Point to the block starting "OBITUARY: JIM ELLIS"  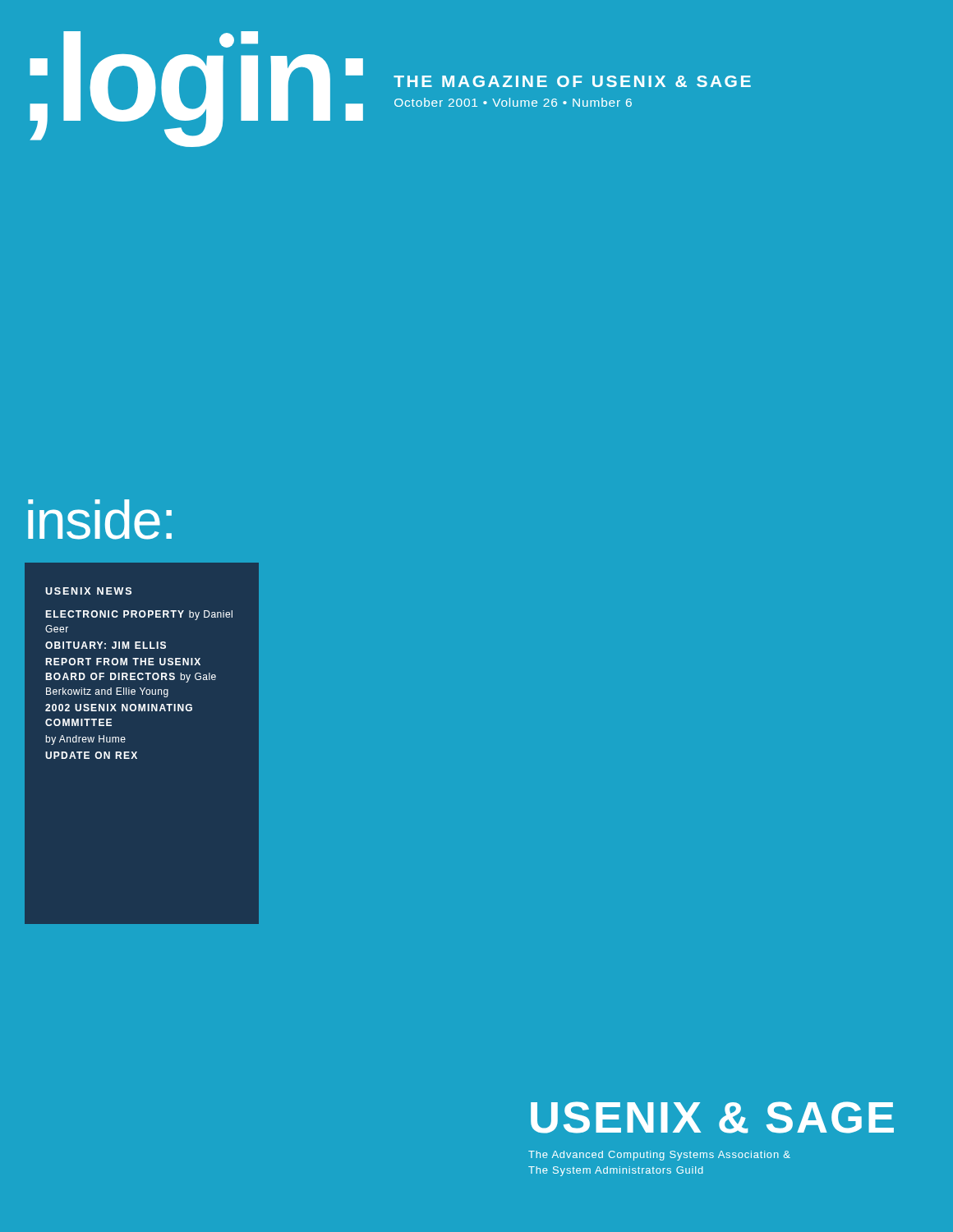[106, 646]
